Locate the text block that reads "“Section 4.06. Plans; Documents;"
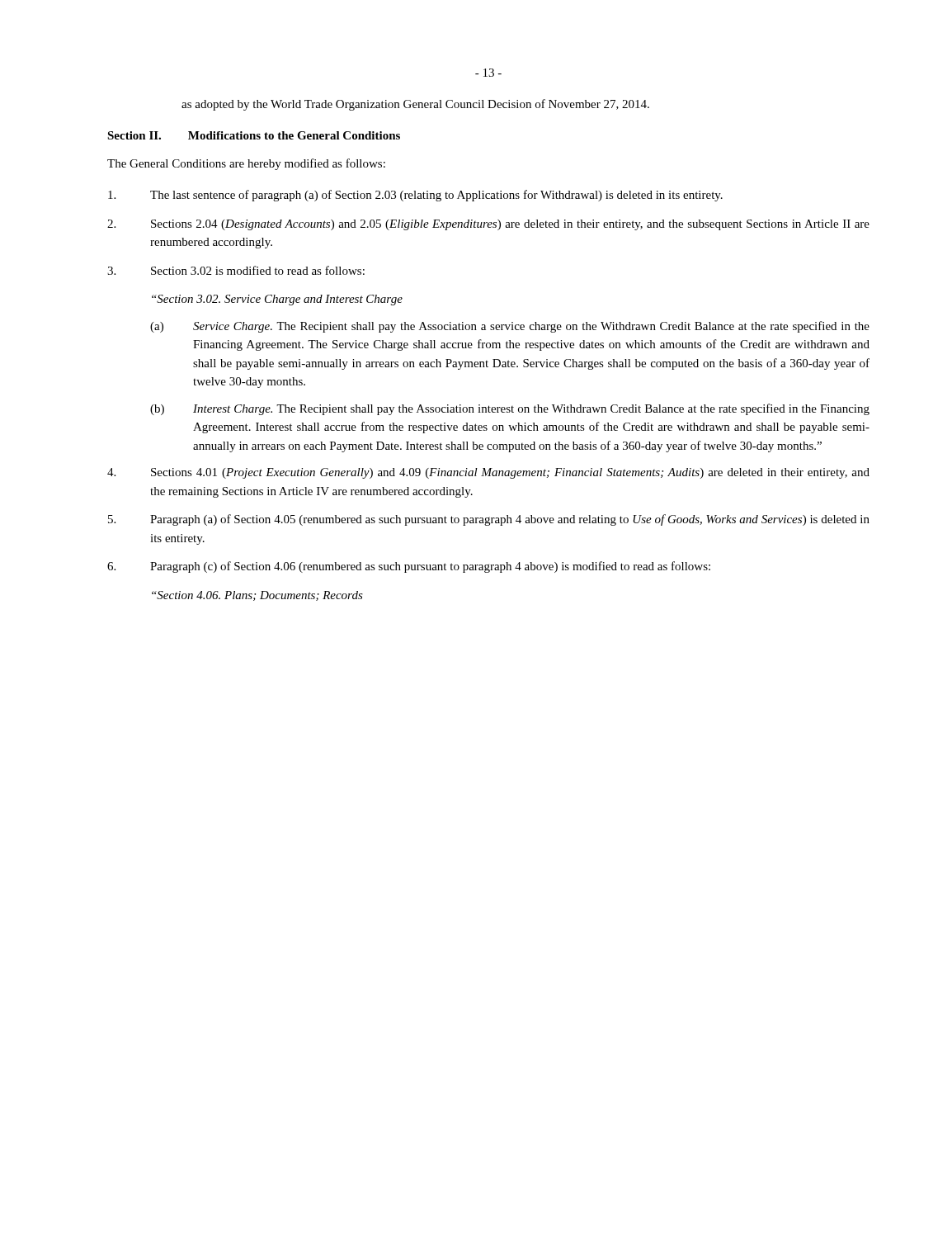Image resolution: width=952 pixels, height=1238 pixels. click(x=256, y=595)
